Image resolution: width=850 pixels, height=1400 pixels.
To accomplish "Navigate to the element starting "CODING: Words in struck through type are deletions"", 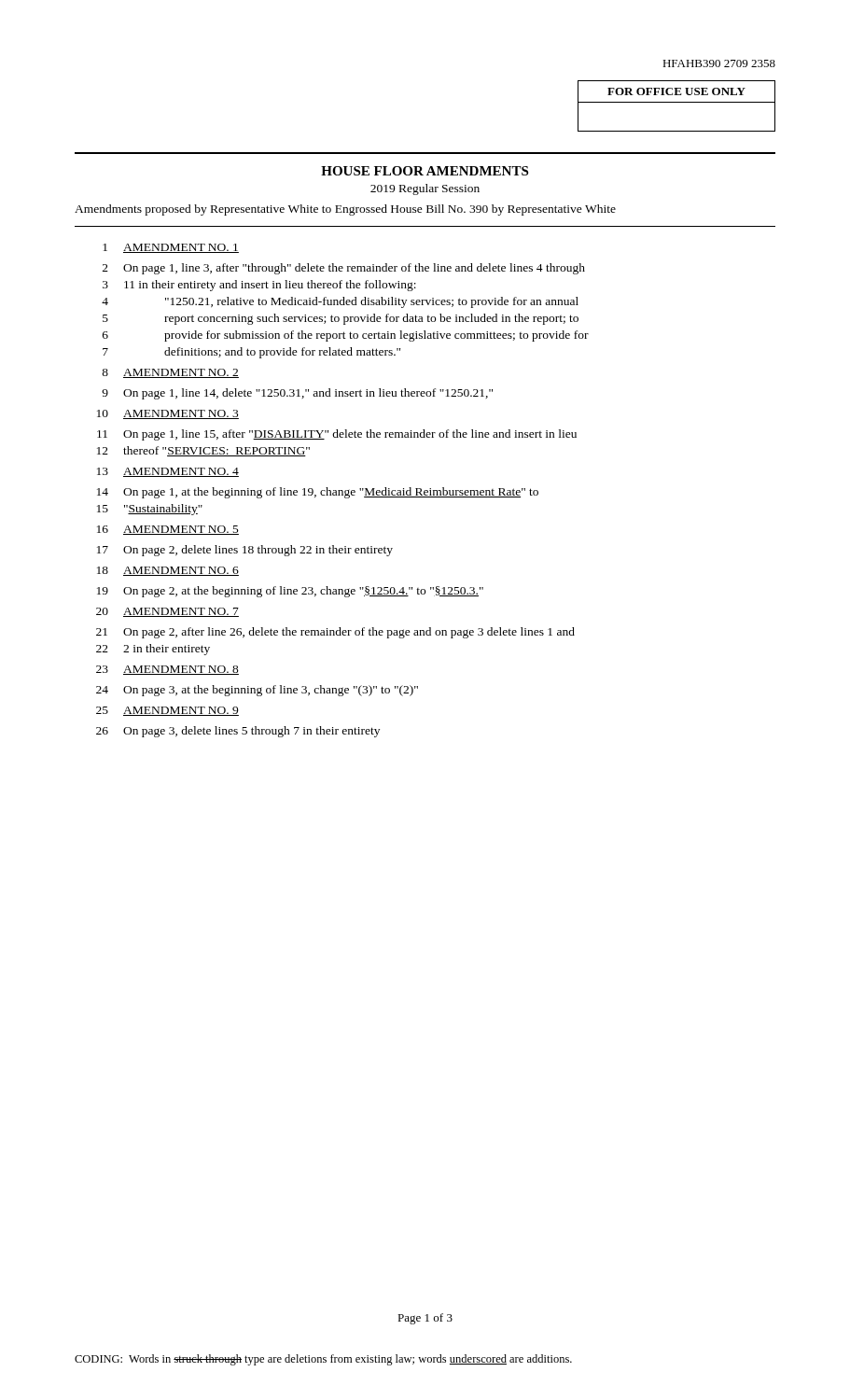I will point(323,1359).
